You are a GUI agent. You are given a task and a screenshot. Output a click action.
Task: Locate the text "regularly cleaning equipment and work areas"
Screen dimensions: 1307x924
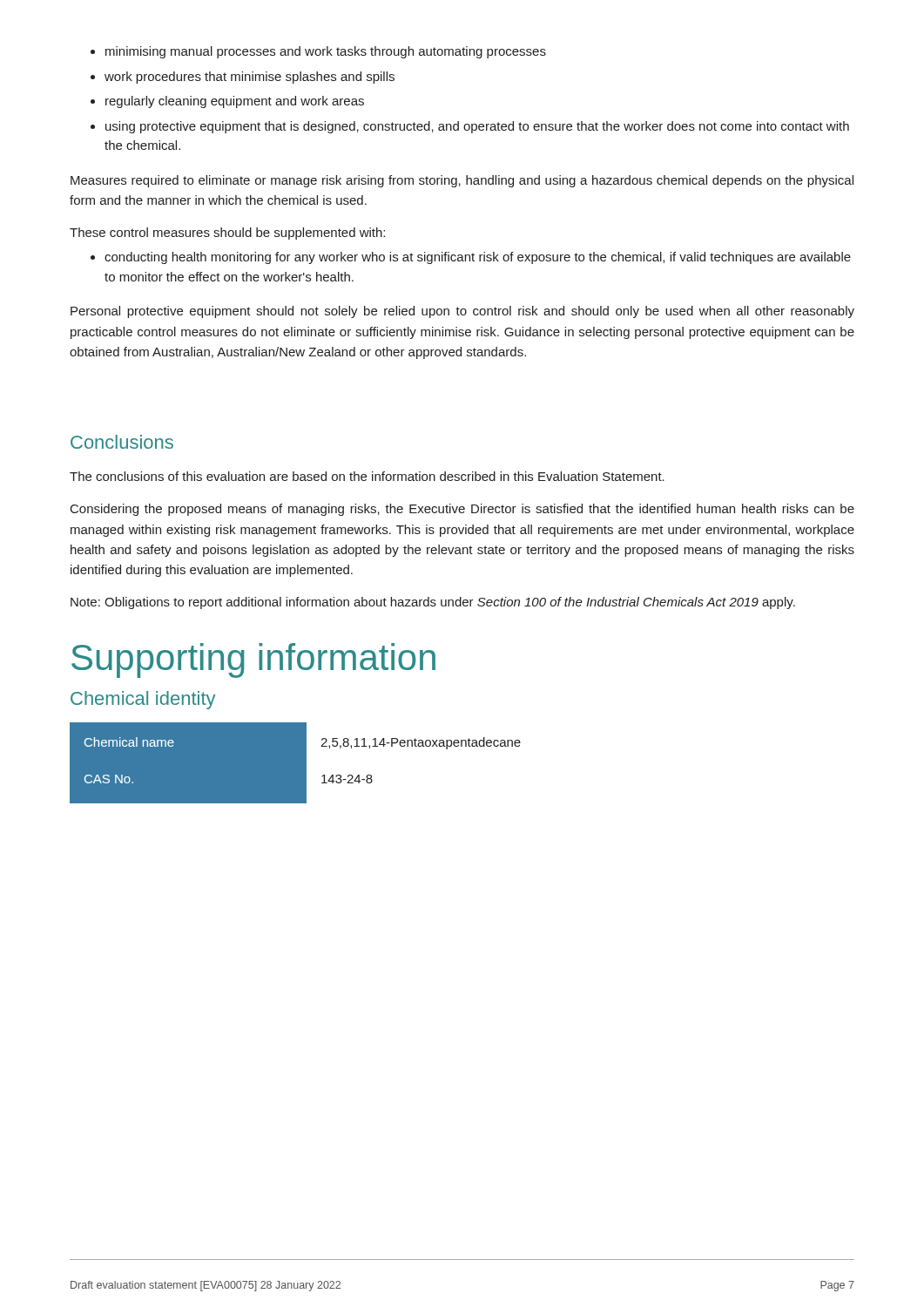(x=227, y=102)
